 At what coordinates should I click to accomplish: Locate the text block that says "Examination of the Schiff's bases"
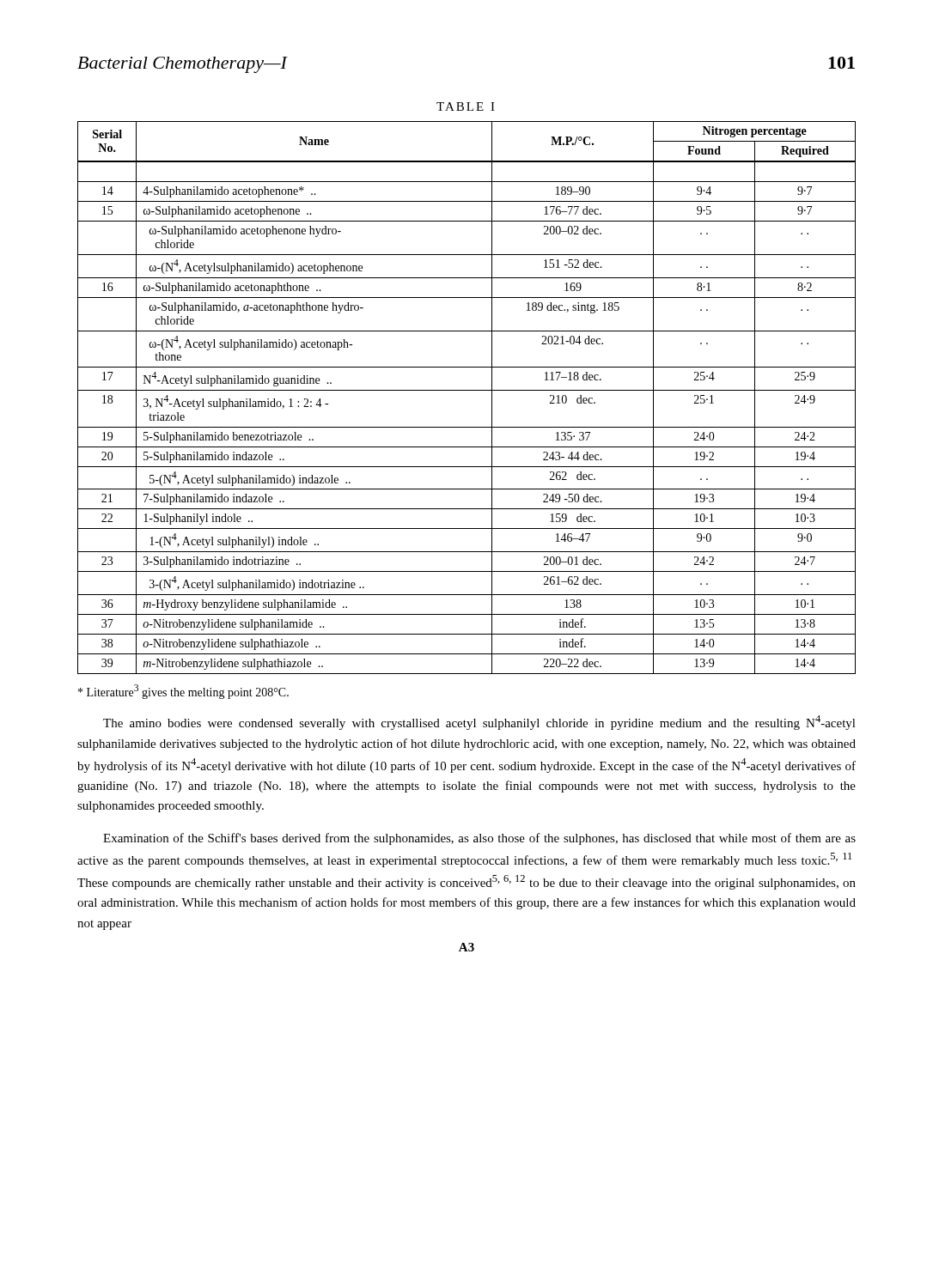[466, 880]
